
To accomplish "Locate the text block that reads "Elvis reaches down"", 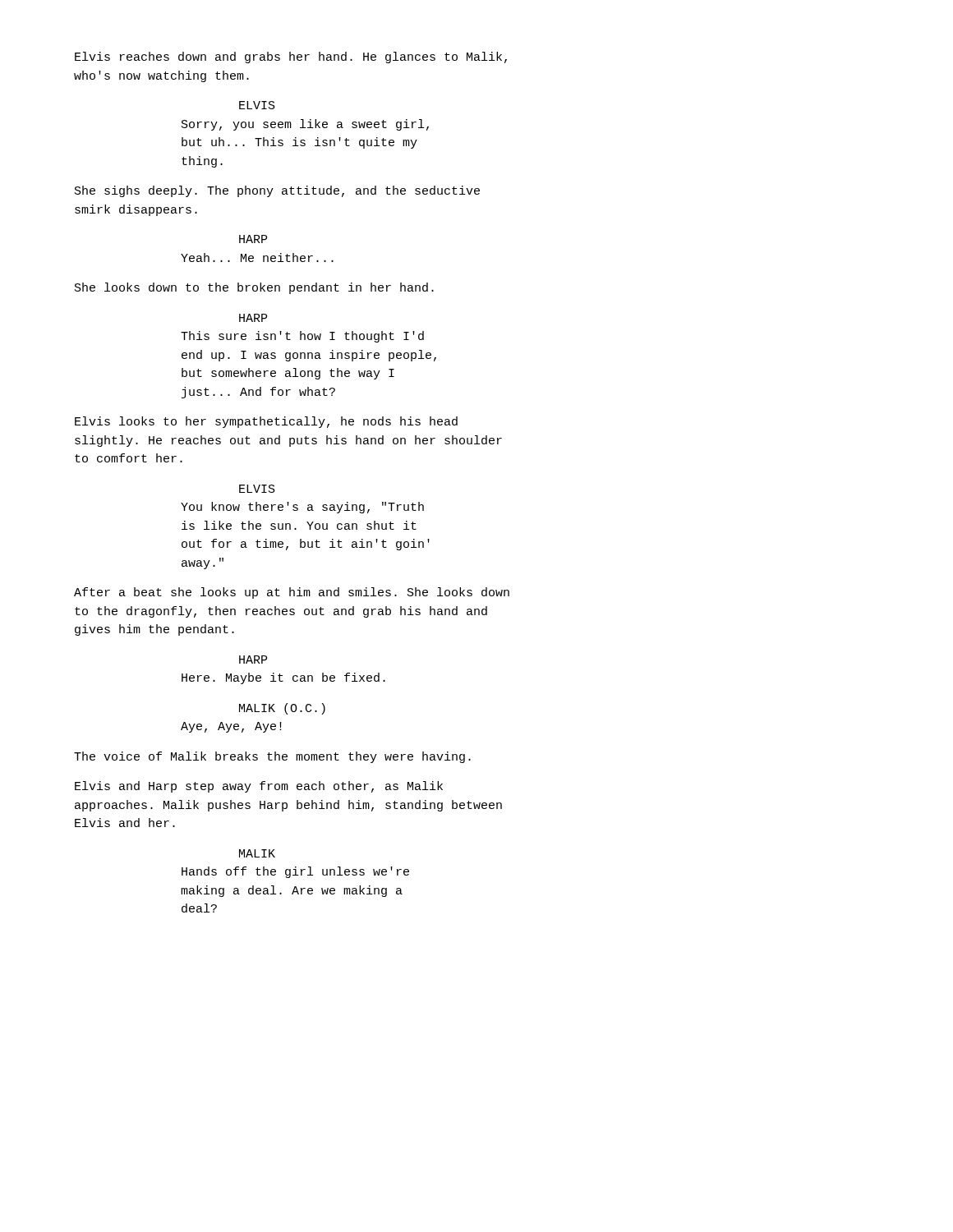I will 292,67.
